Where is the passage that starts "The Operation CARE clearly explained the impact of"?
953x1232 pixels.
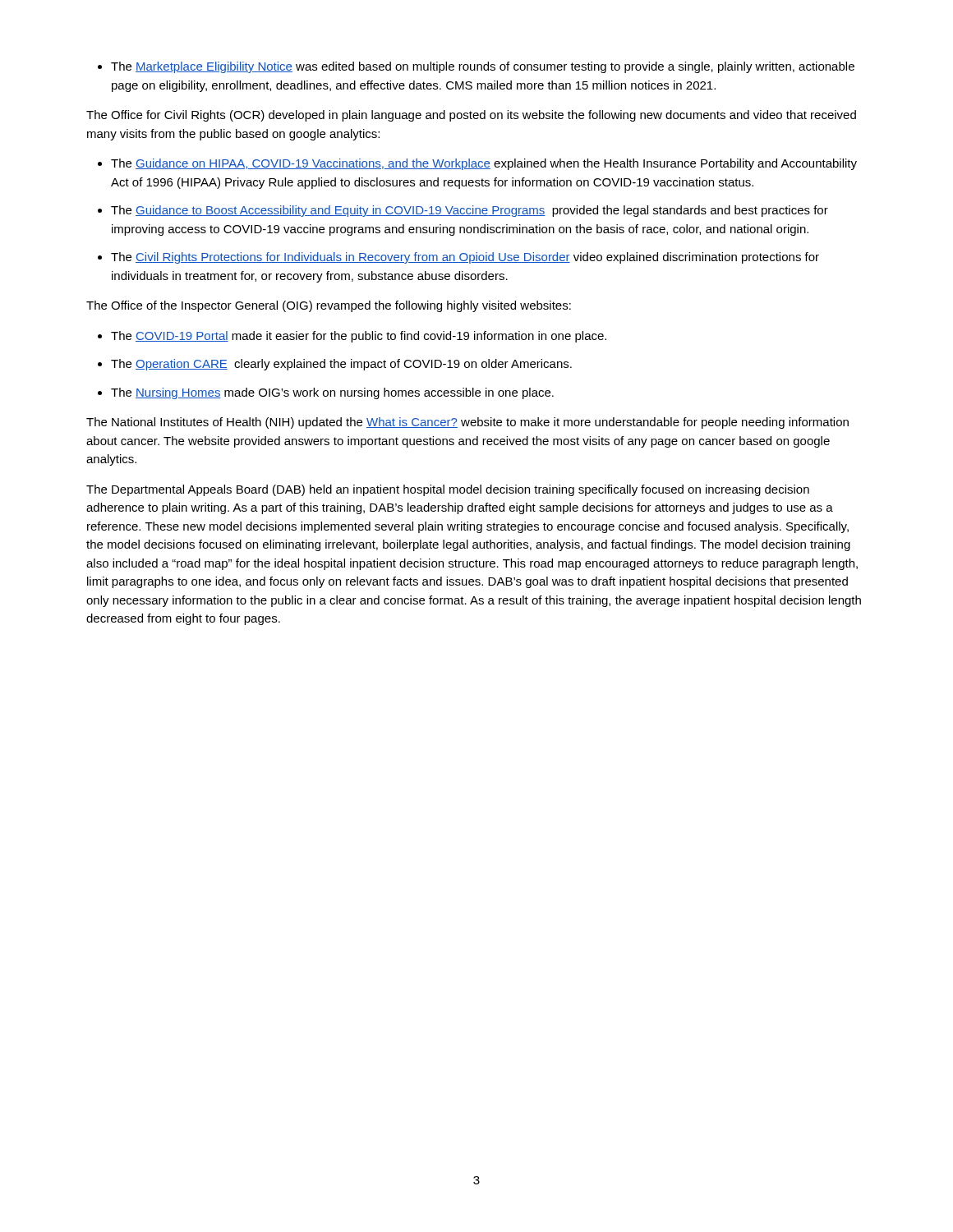coord(489,364)
